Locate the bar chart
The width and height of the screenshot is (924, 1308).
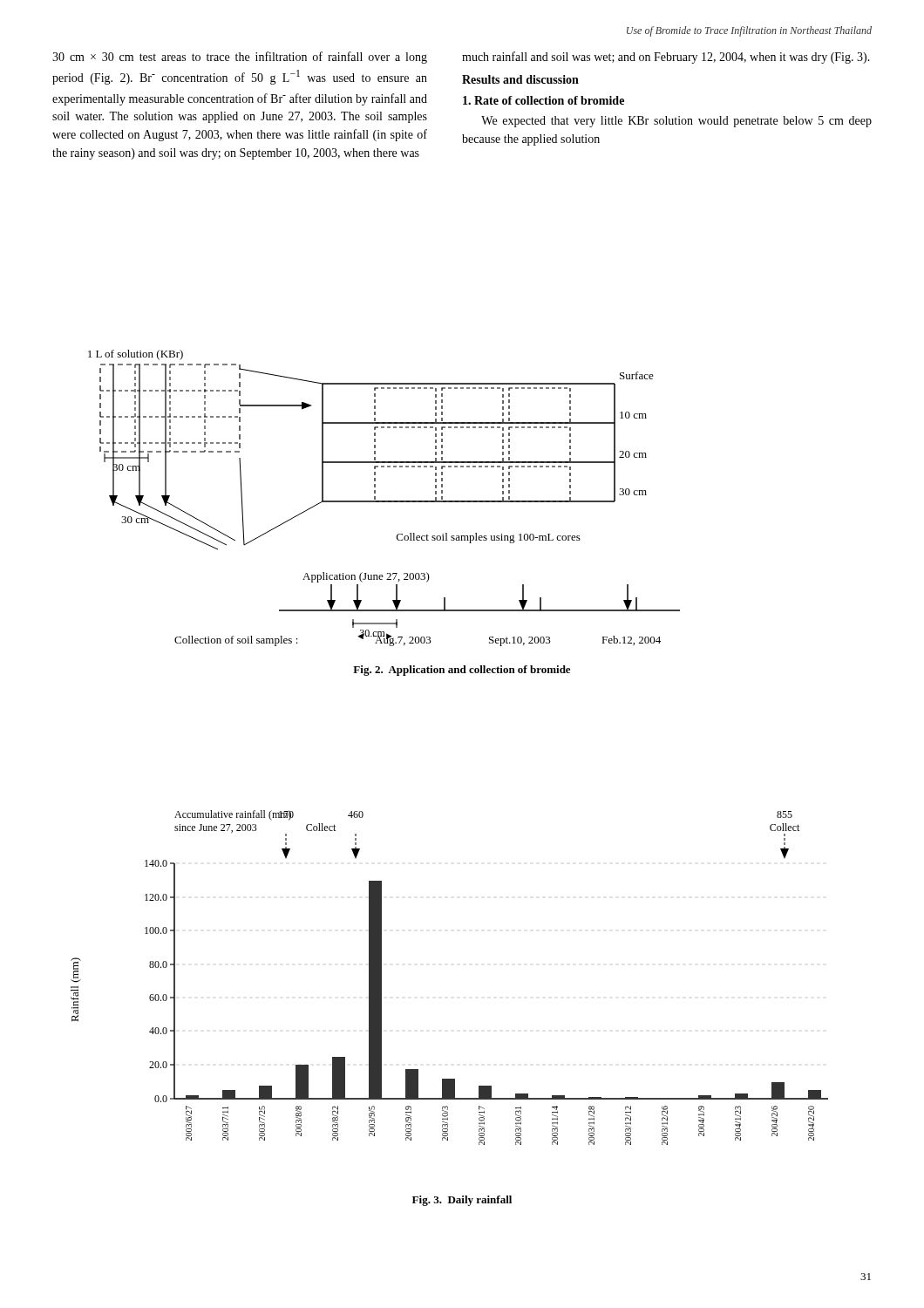[462, 1005]
